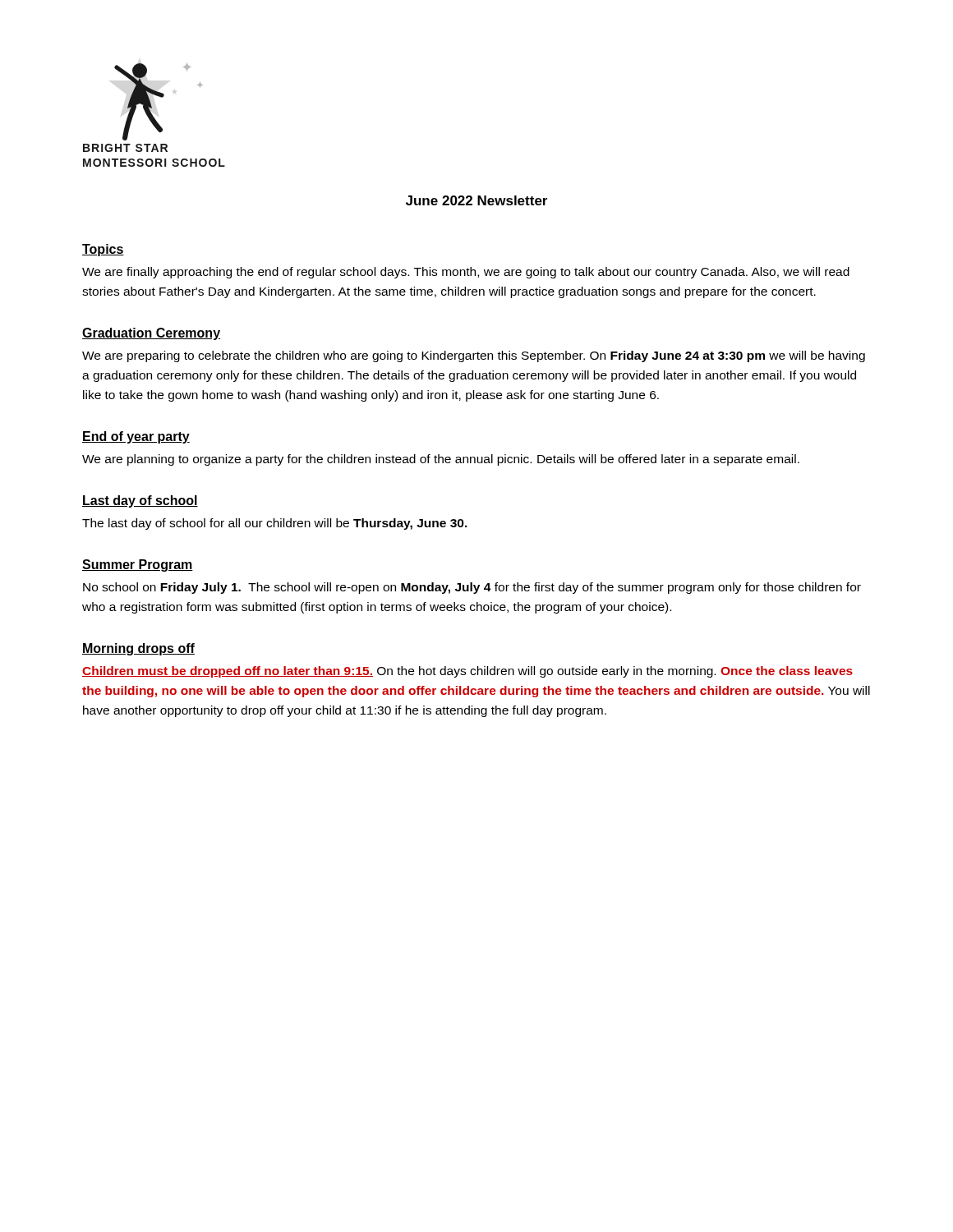Where is the passage that starts "We are preparing to celebrate the children"?
The height and width of the screenshot is (1232, 953).
tap(474, 375)
